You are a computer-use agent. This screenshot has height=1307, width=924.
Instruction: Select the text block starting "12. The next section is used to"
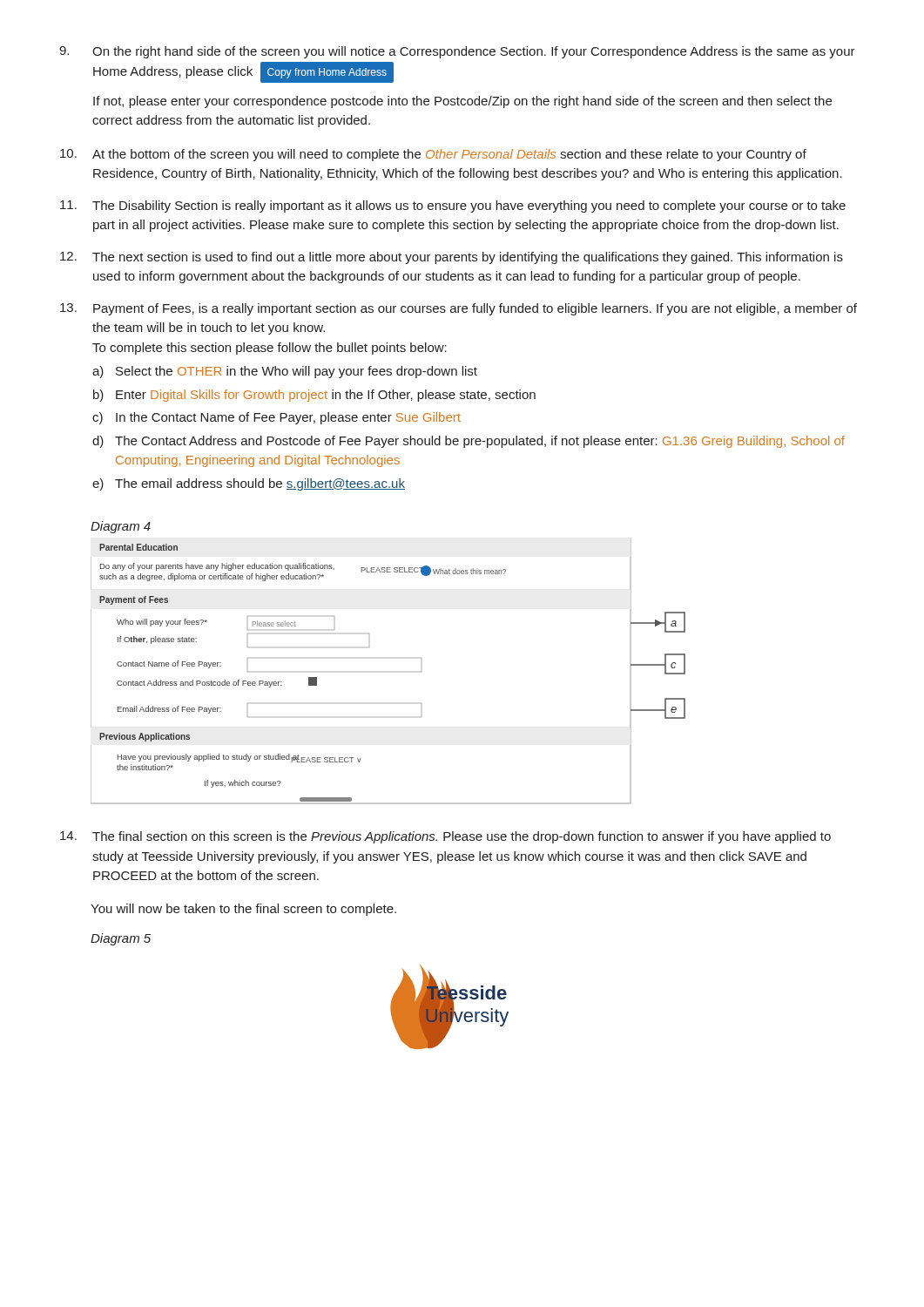coord(462,267)
